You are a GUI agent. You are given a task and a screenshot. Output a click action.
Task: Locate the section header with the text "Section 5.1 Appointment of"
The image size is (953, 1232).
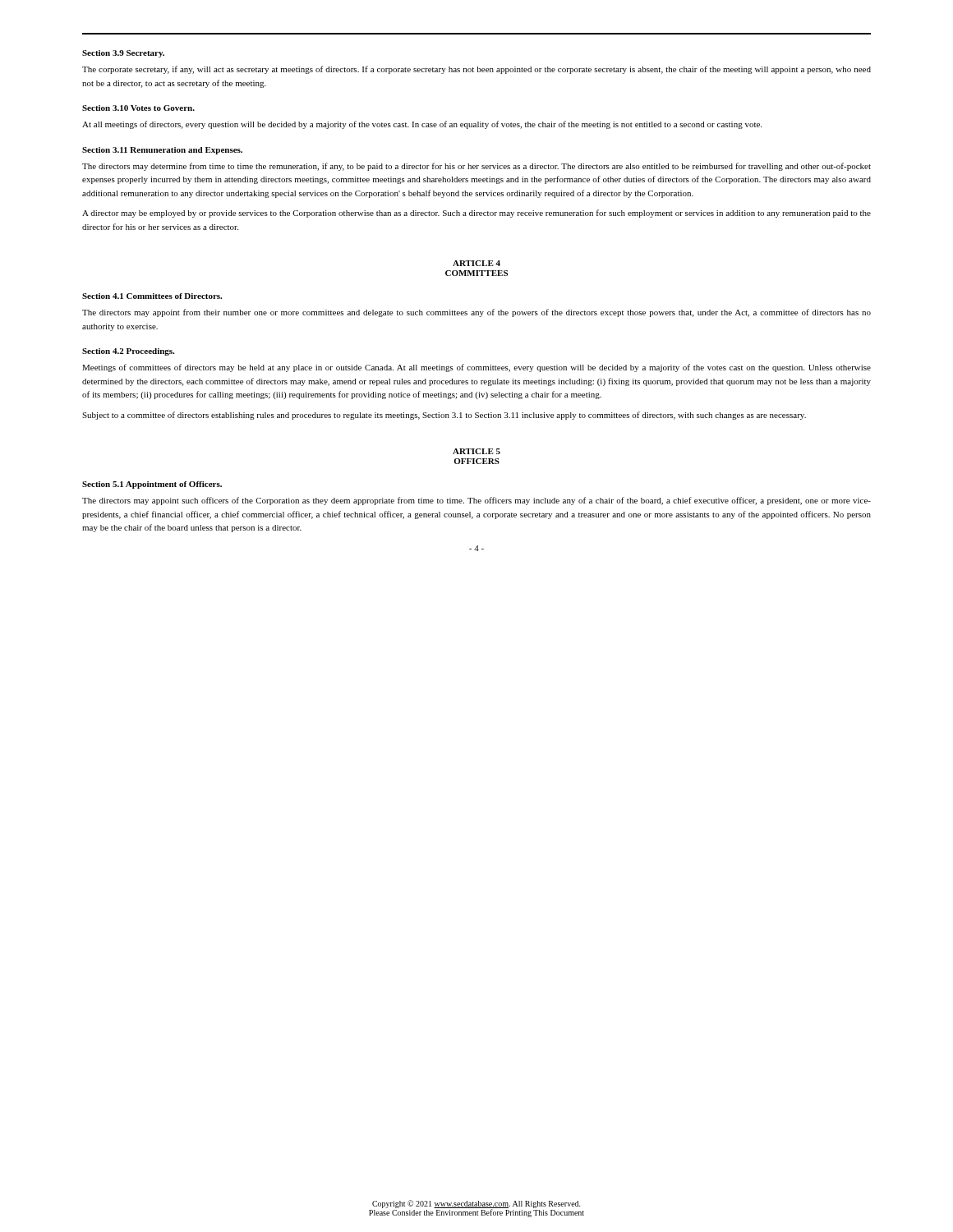tap(152, 484)
